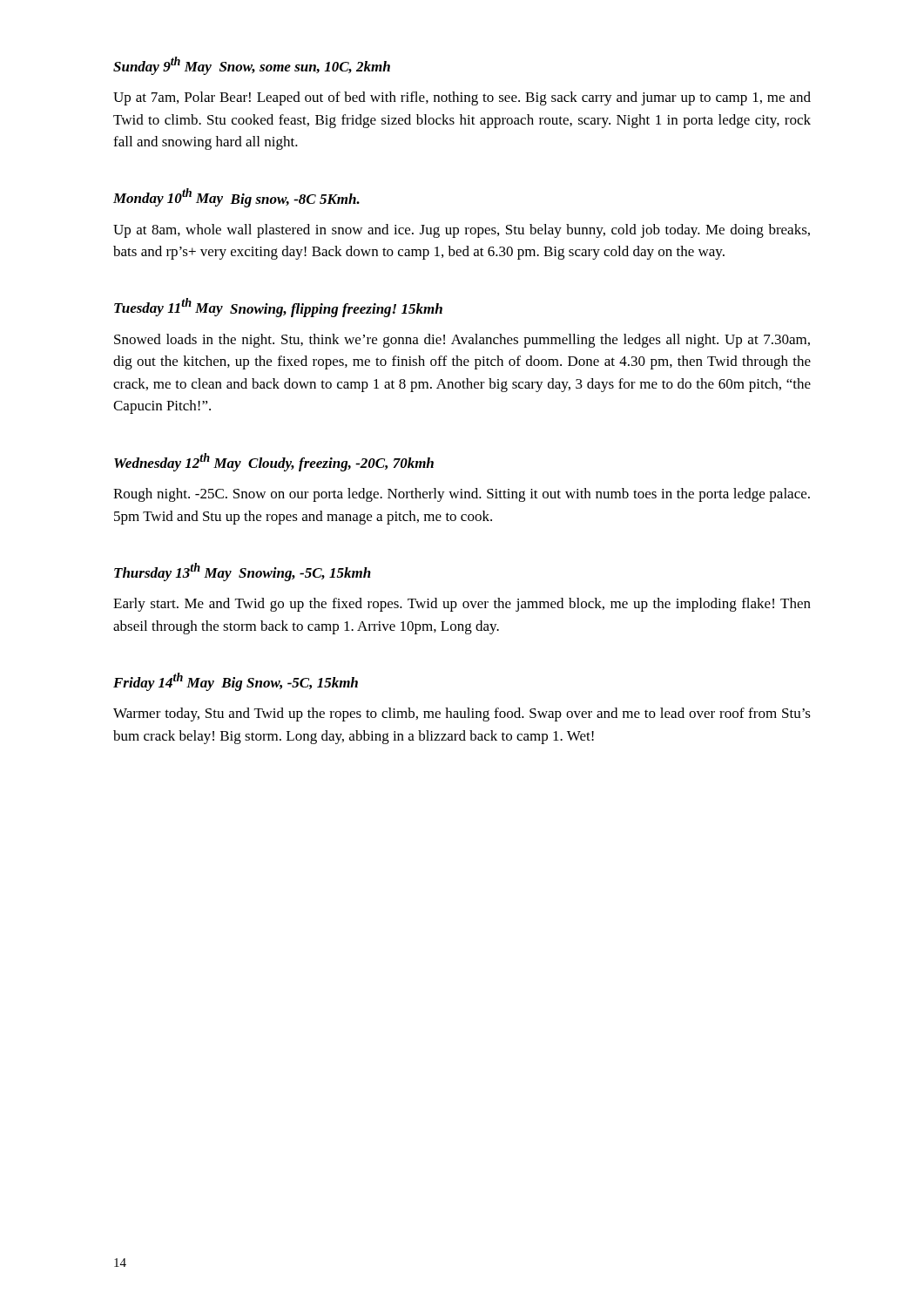Find the section header with the text "Wednesday 12th May Cloudy, freezing, -20C, 70kmh"
This screenshot has height=1307, width=924.
(x=274, y=461)
